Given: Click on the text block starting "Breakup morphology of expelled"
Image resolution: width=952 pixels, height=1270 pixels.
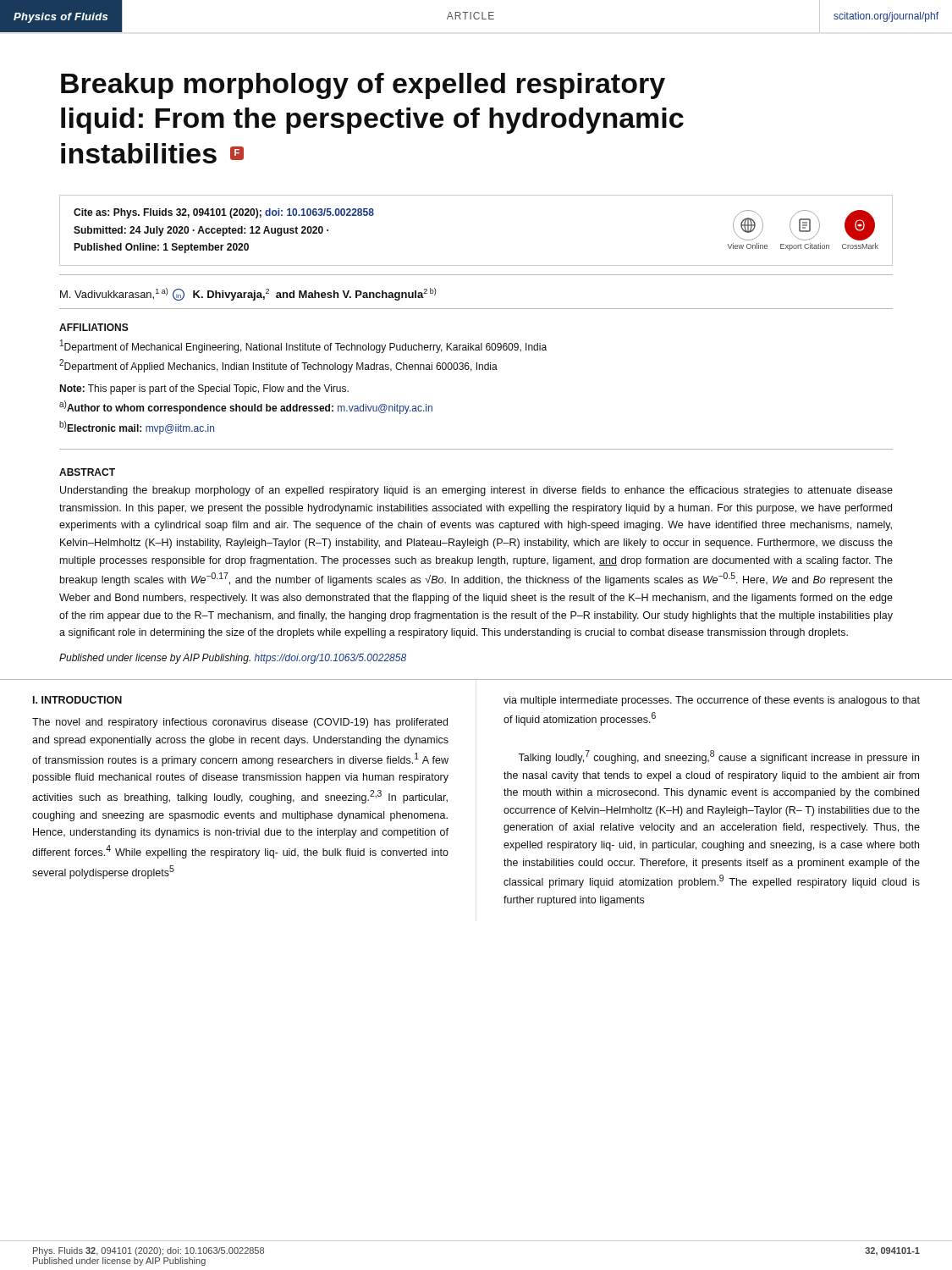Looking at the screenshot, I should coord(476,119).
